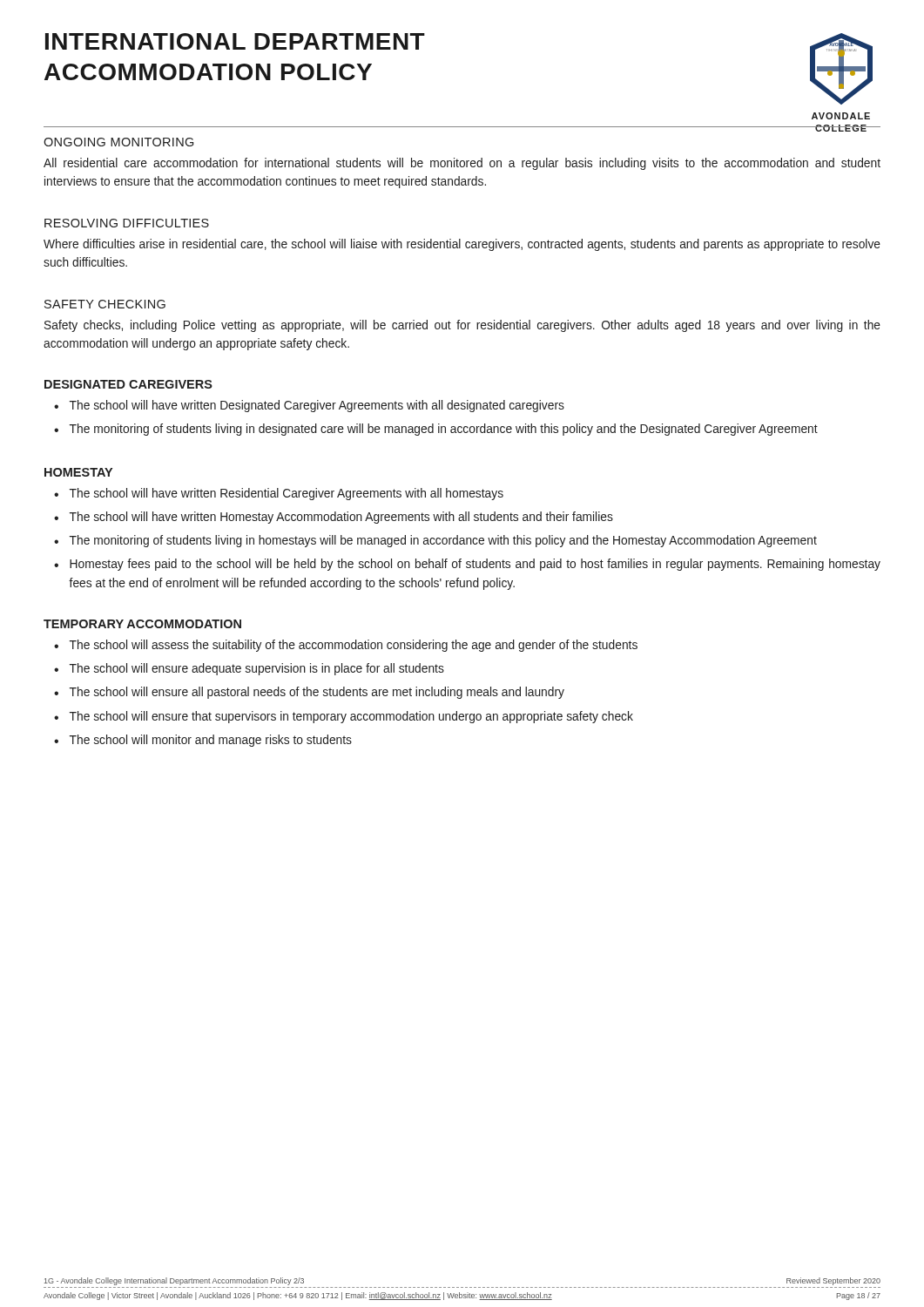Where is the passage that starts "The school will assess the suitability"?
Image resolution: width=924 pixels, height=1307 pixels.
click(354, 645)
